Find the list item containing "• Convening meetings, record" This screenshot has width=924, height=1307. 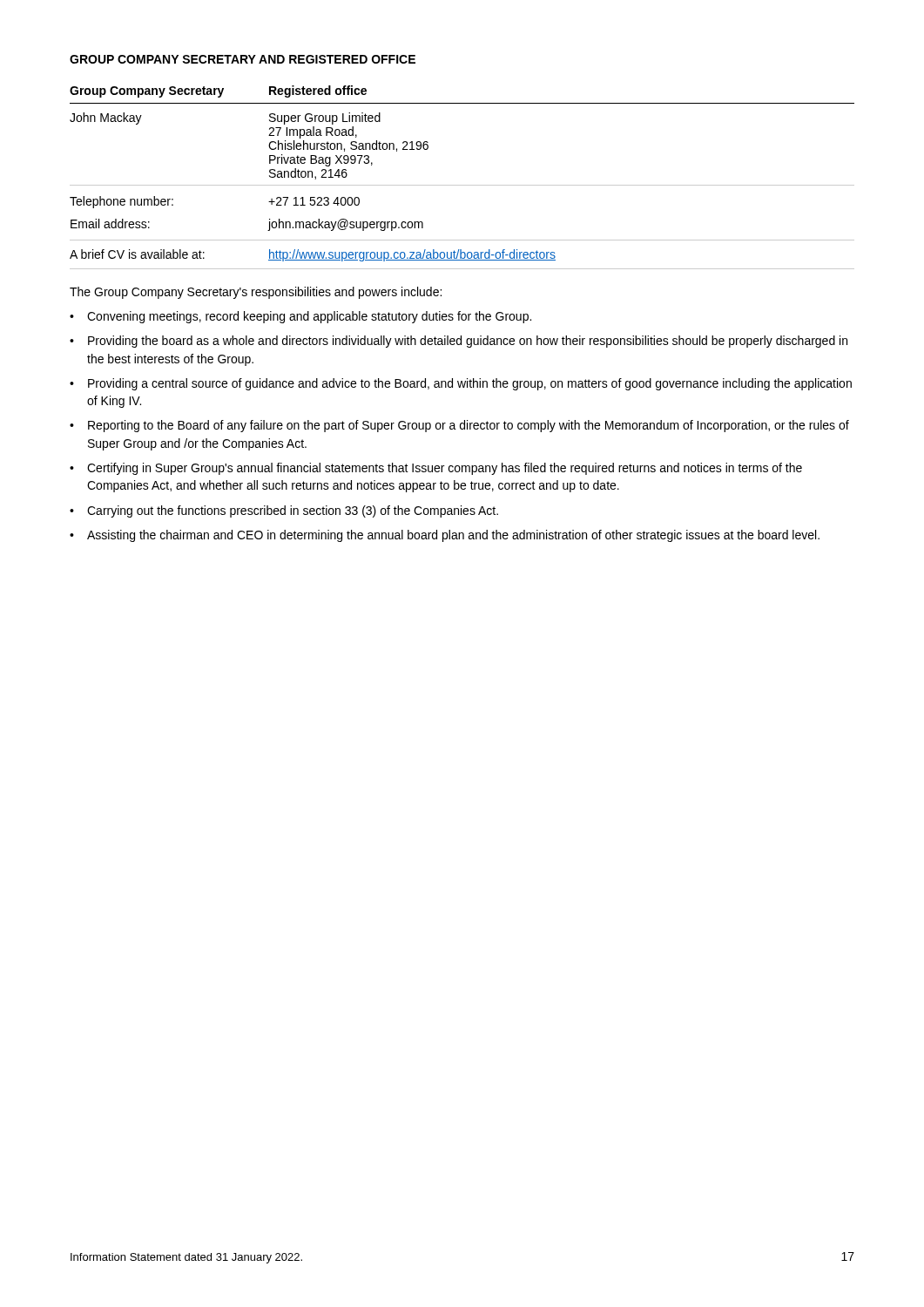tap(462, 316)
